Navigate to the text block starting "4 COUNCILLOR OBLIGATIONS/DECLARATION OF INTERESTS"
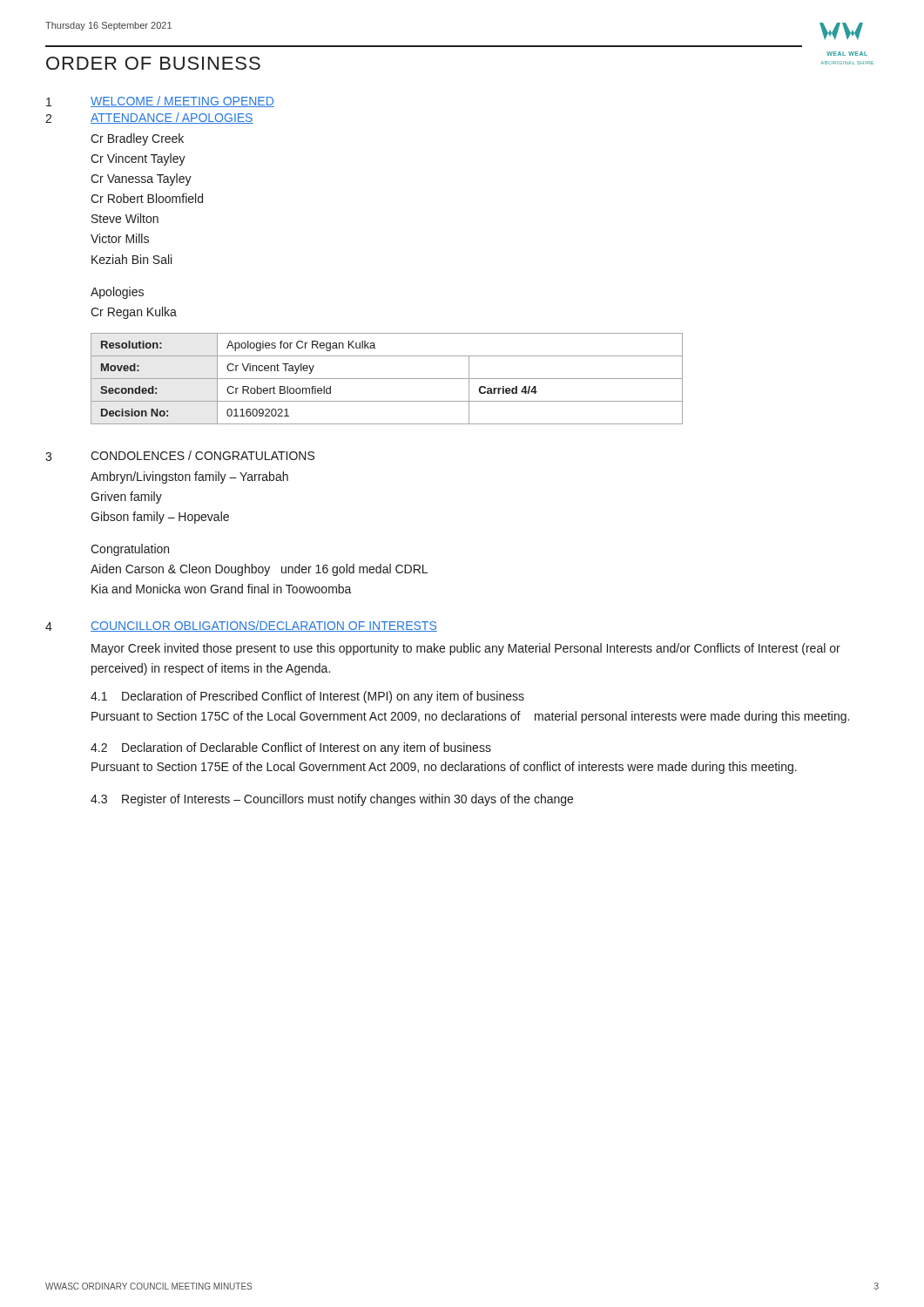Viewport: 924px width, 1307px height. 241,626
